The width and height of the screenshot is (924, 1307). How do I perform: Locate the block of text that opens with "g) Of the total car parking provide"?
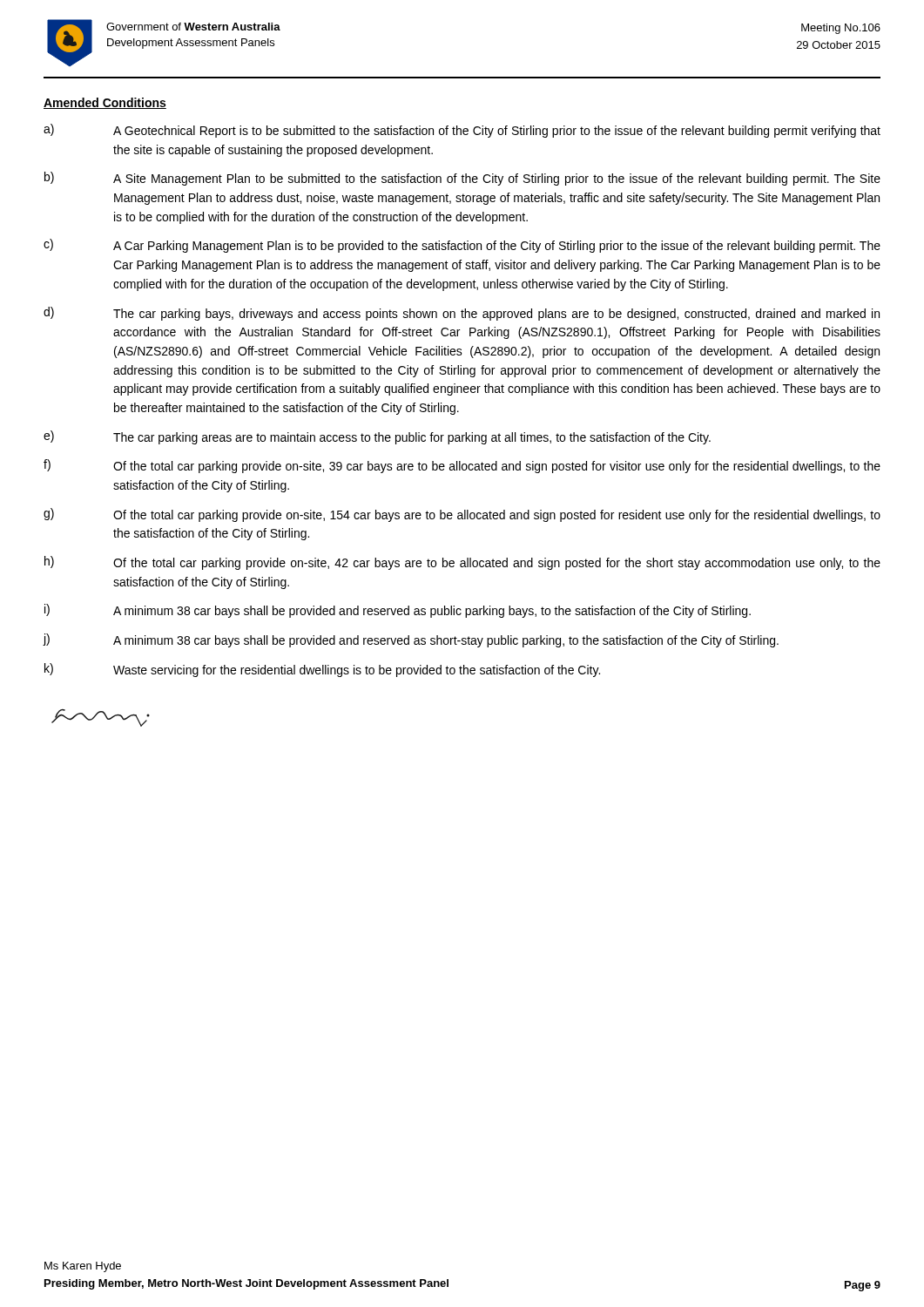pos(462,525)
